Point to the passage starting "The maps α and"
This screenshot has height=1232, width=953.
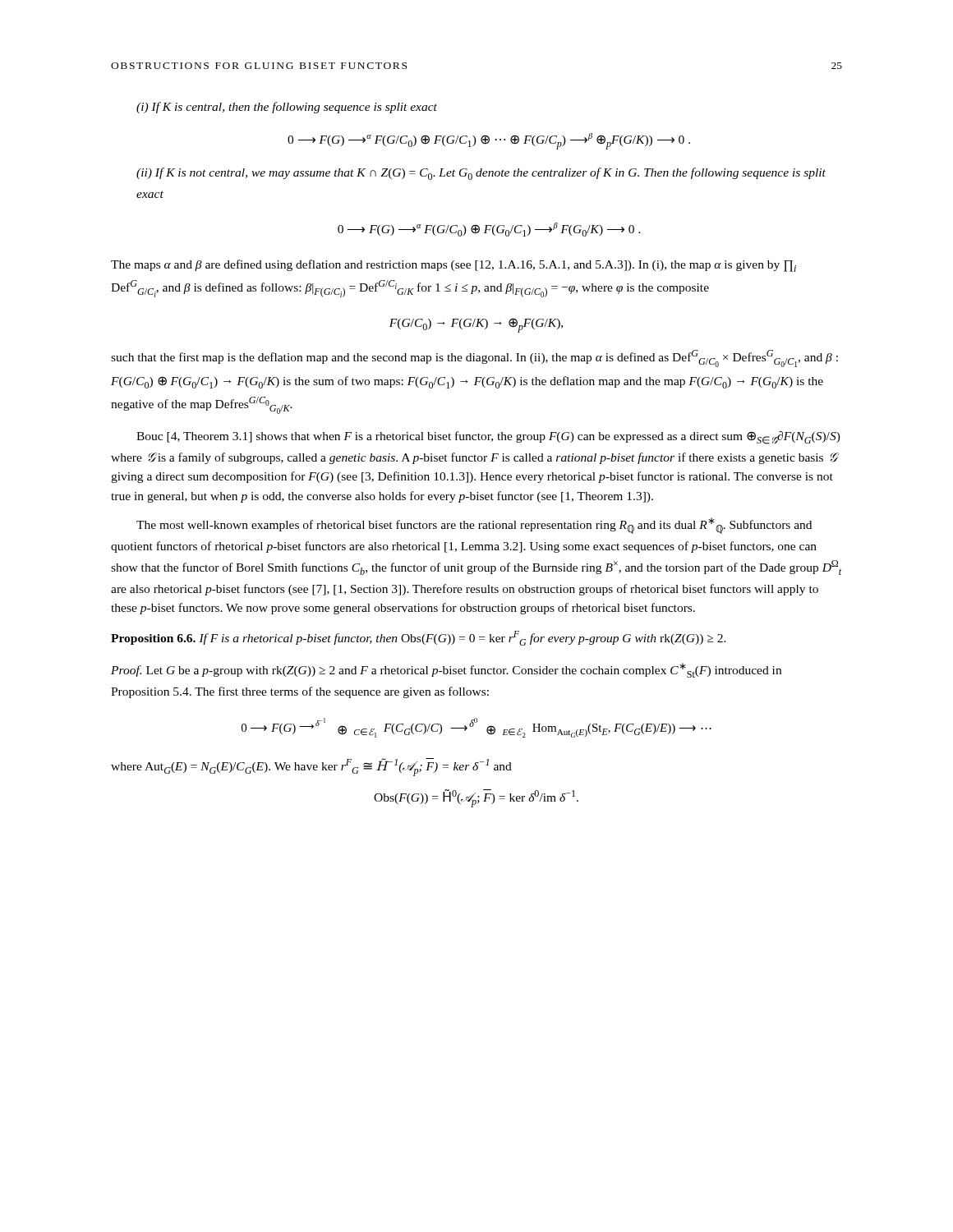[x=476, y=336]
